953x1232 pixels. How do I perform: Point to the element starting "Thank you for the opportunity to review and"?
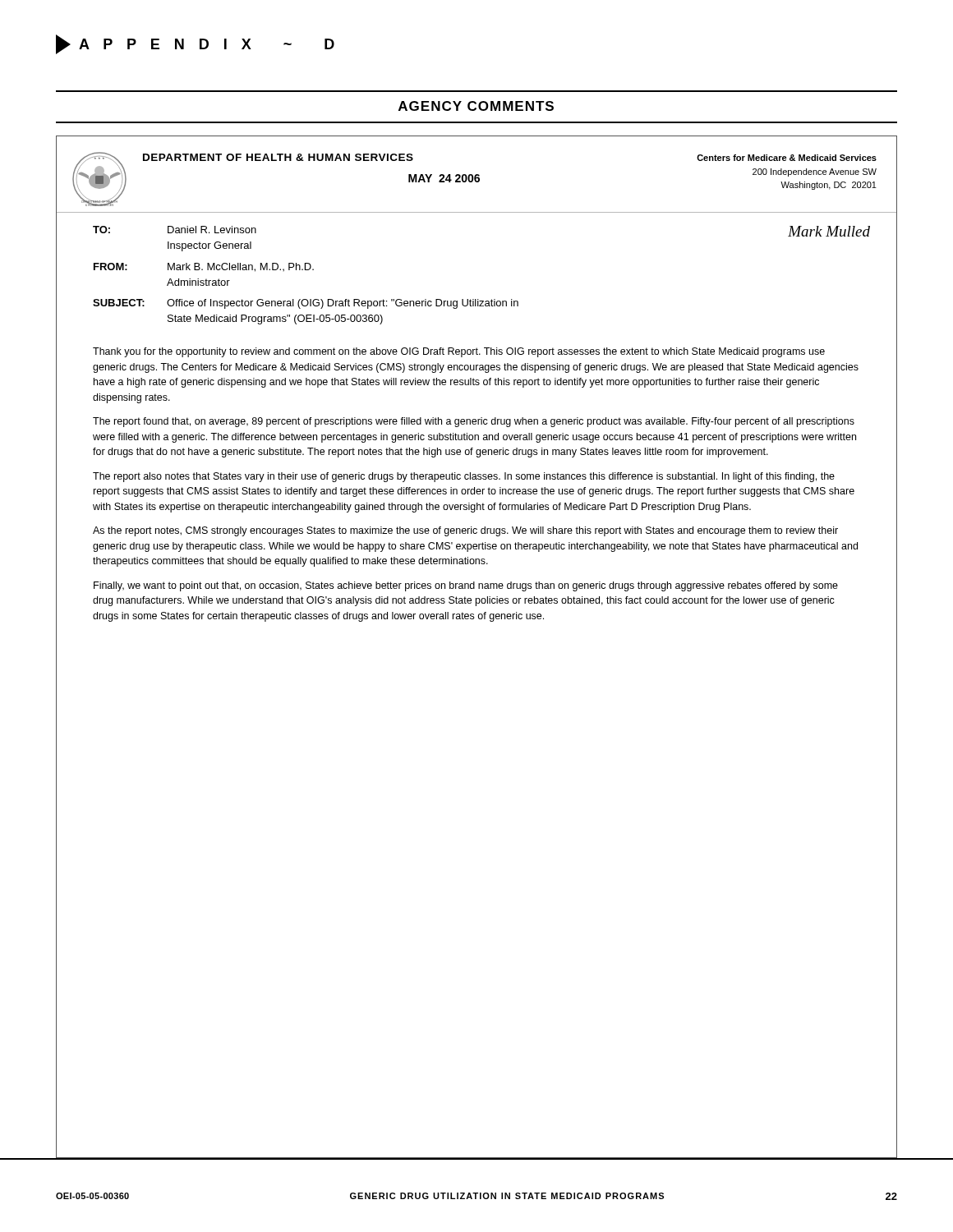click(476, 374)
